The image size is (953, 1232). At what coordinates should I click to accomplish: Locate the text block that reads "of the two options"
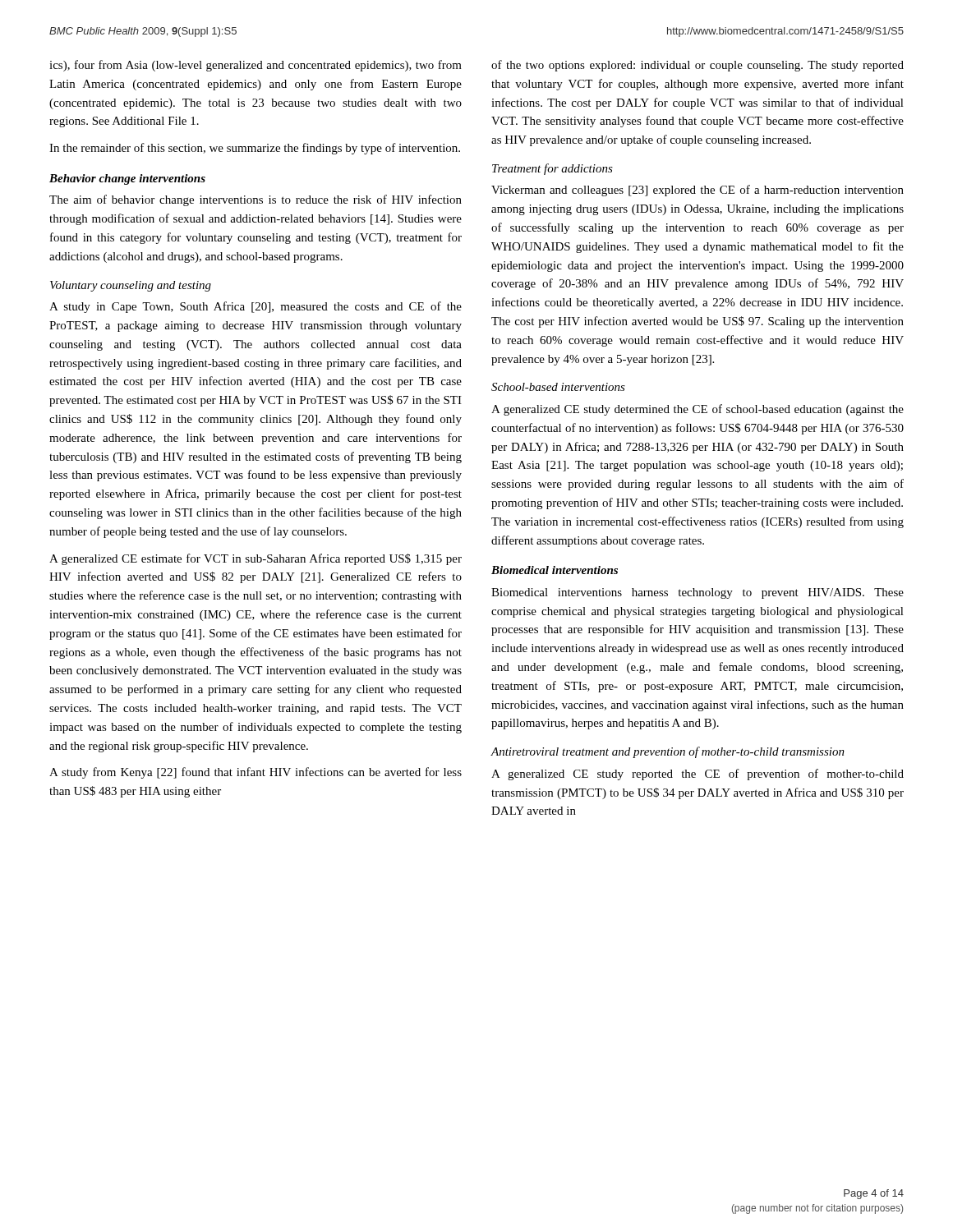[x=698, y=103]
